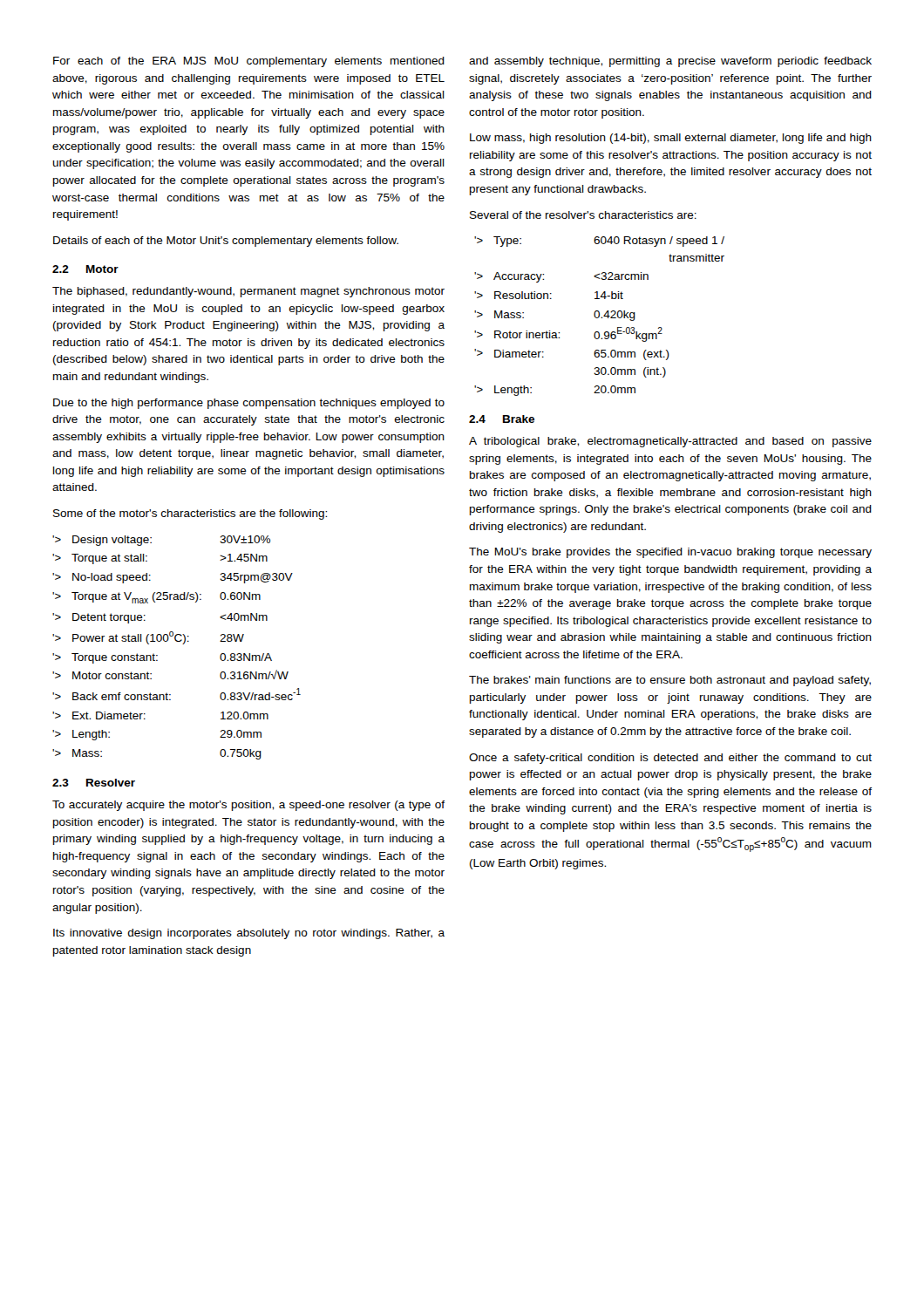
Task: Click where it says "2.2 Motor"
Action: pos(85,269)
